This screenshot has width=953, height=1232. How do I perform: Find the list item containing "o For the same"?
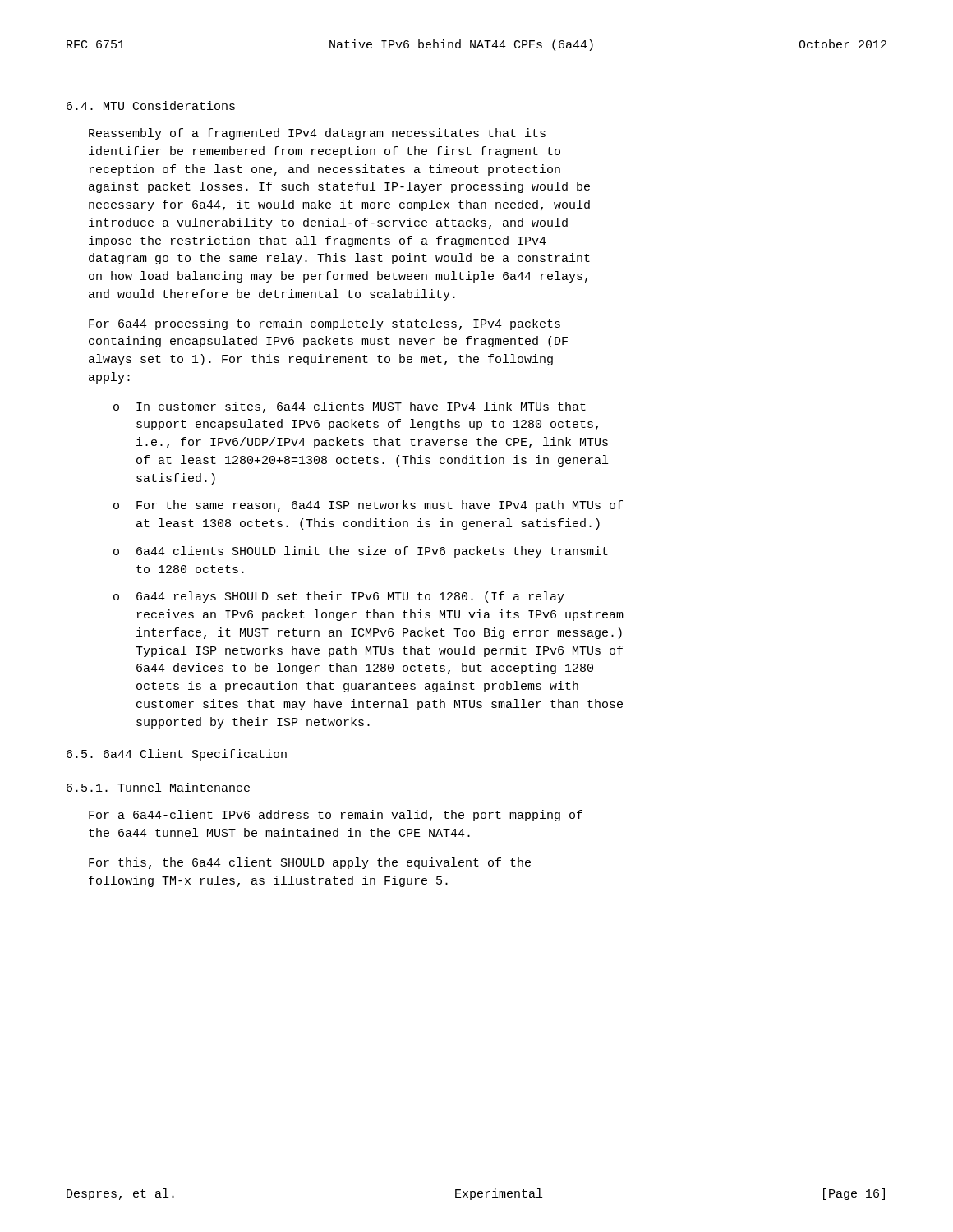[x=476, y=516]
